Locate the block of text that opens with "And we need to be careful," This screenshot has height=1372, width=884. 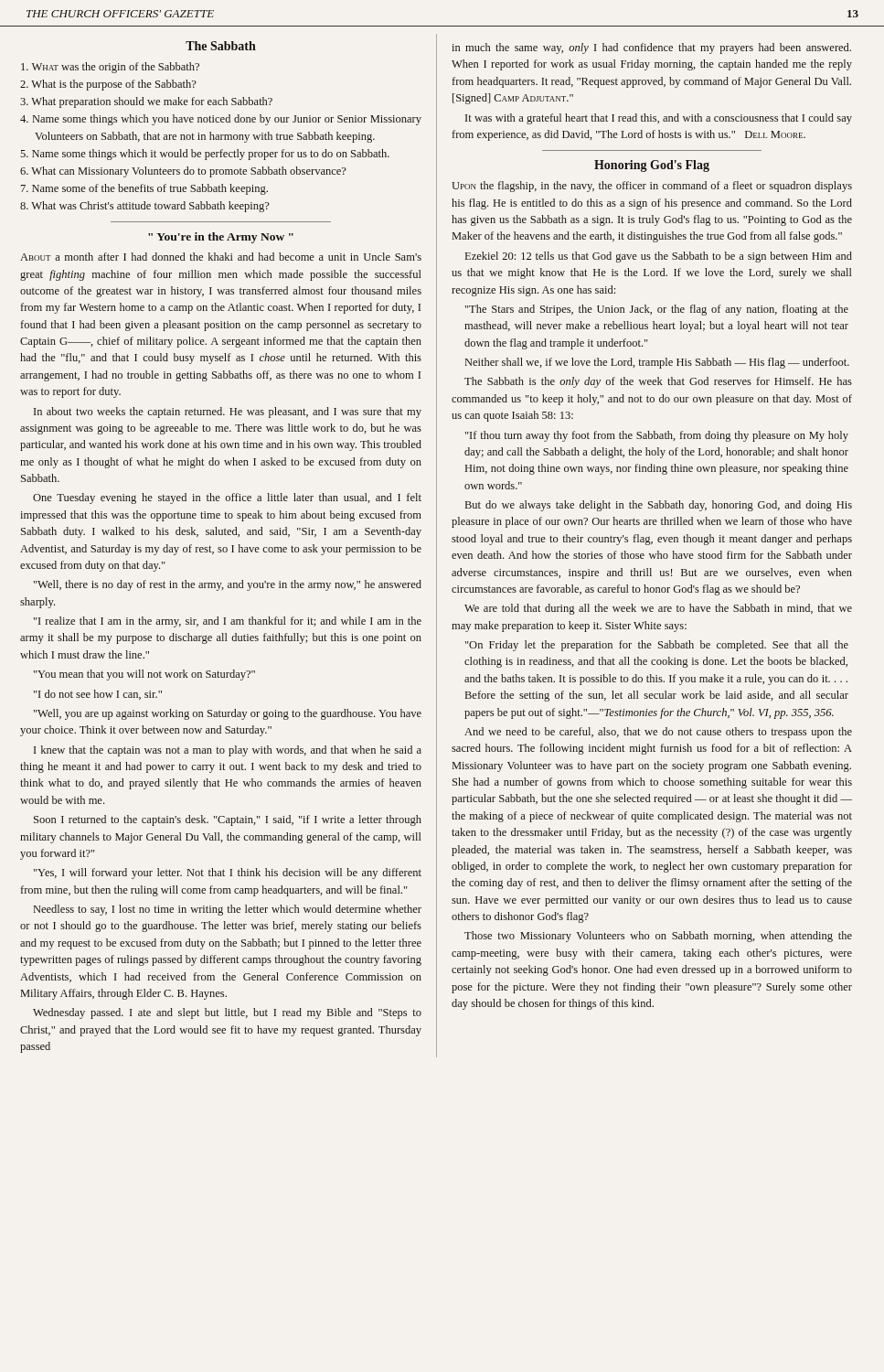coord(652,824)
